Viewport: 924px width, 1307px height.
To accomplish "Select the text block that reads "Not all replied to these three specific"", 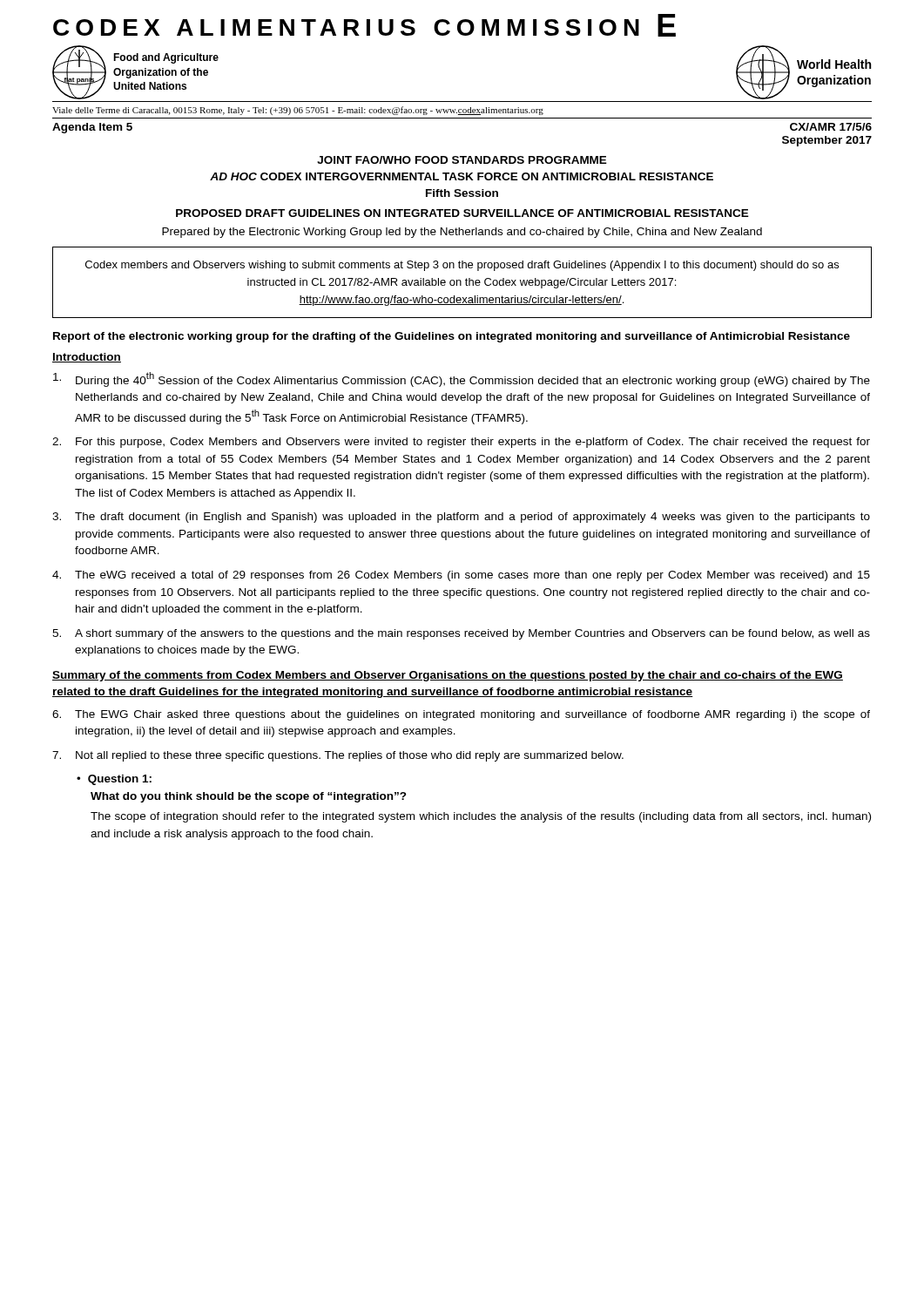I will coord(461,755).
